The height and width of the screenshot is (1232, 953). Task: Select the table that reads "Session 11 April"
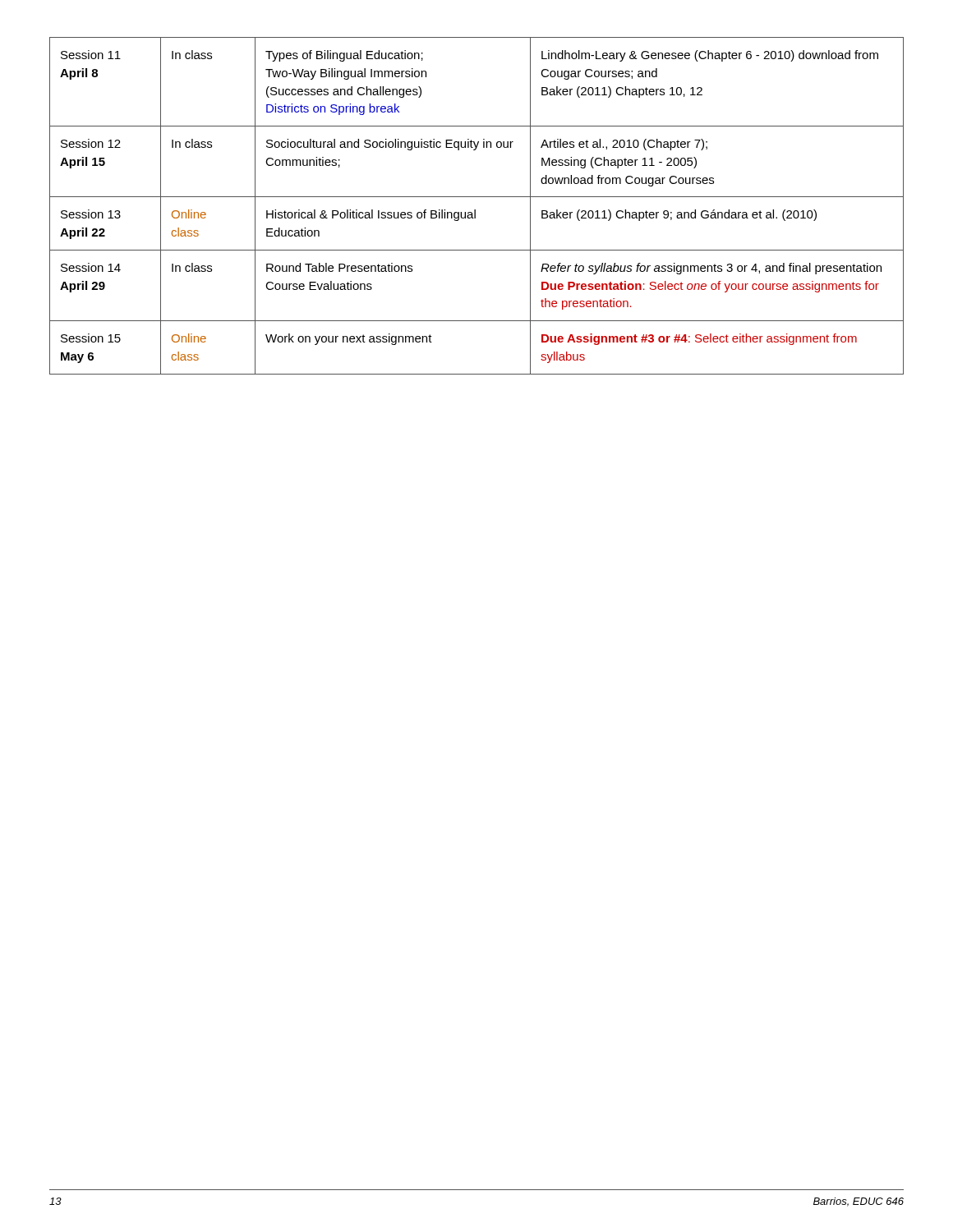476,206
